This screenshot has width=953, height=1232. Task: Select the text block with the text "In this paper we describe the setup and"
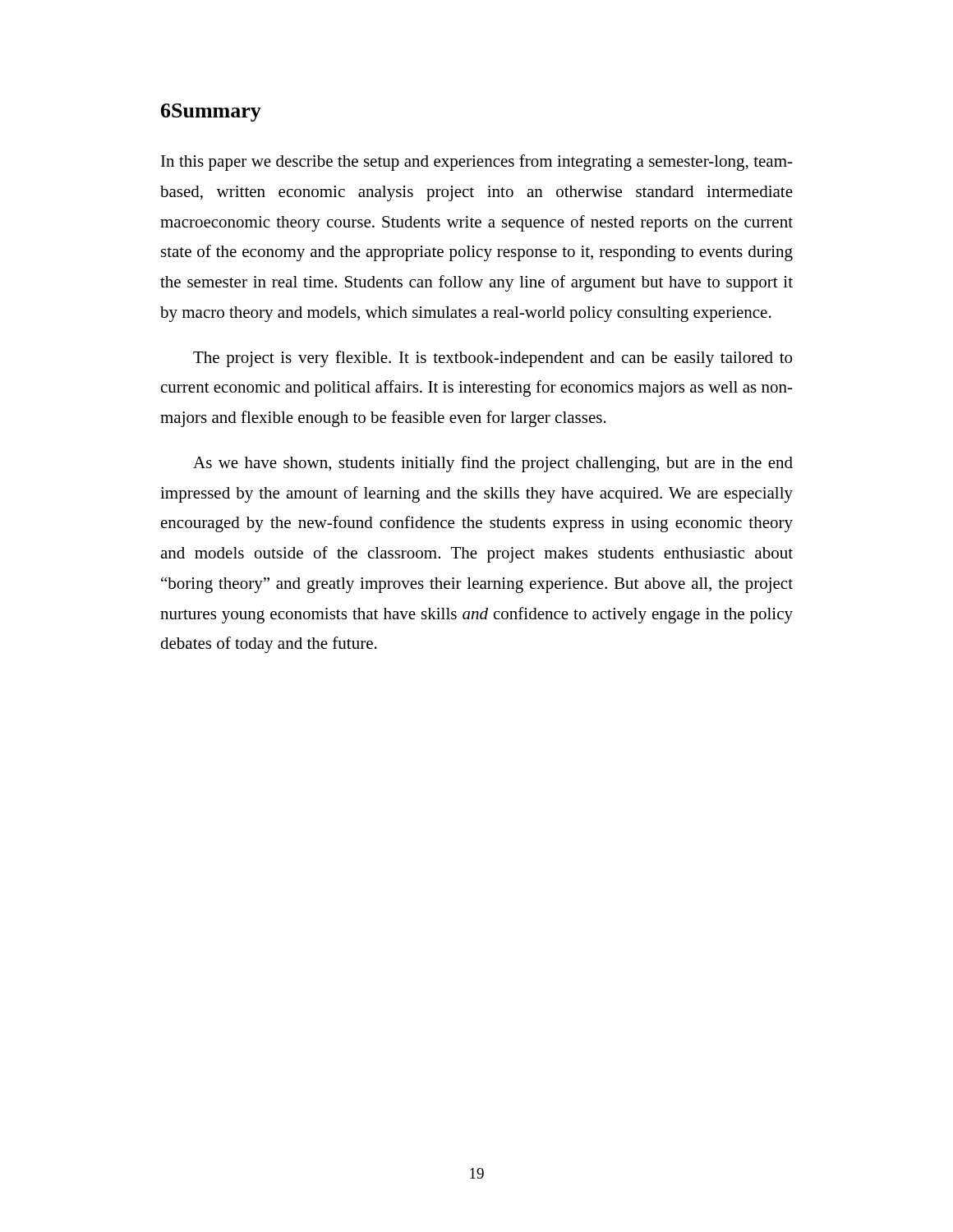point(476,236)
